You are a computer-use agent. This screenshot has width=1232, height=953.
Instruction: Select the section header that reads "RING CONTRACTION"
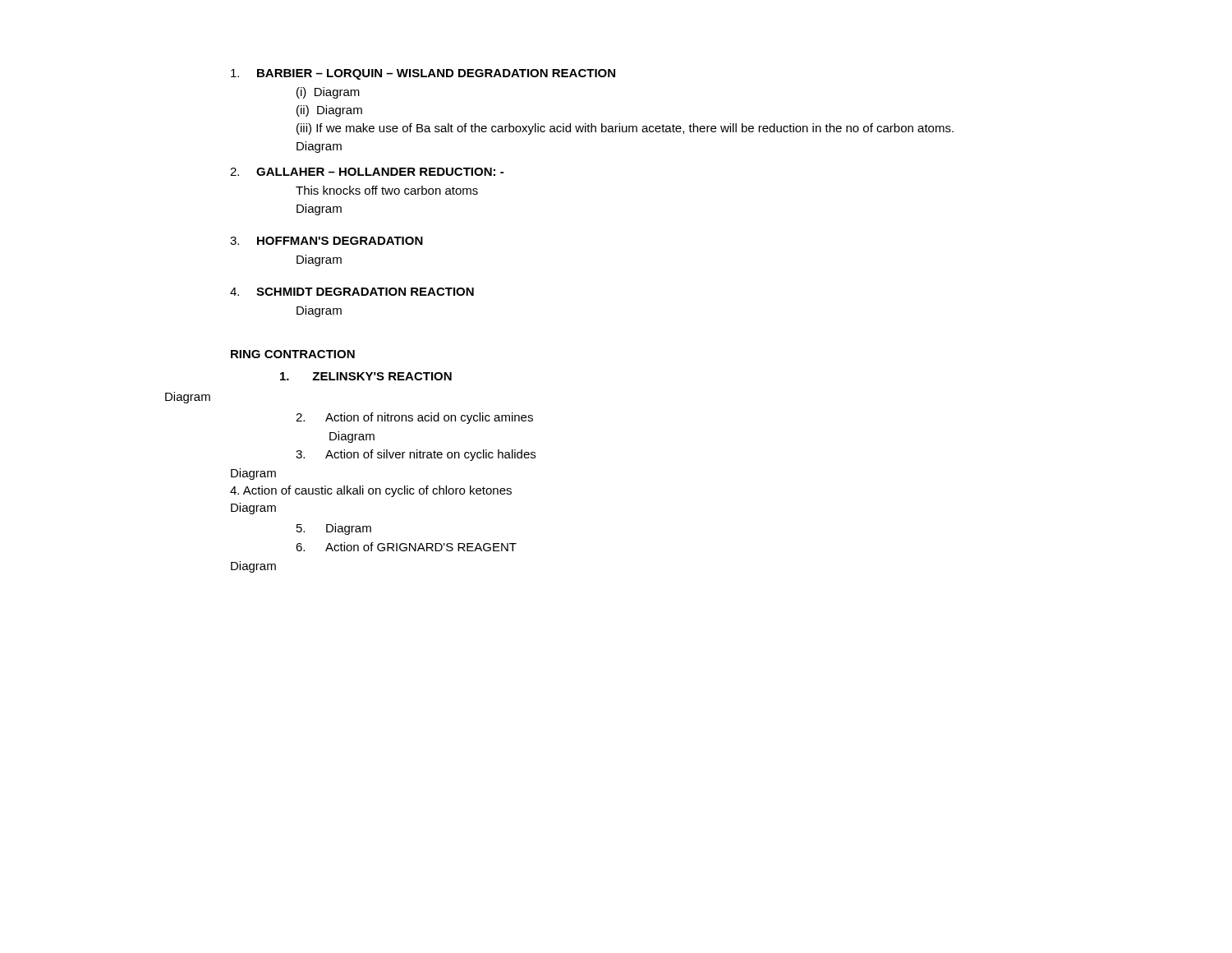click(x=293, y=354)
